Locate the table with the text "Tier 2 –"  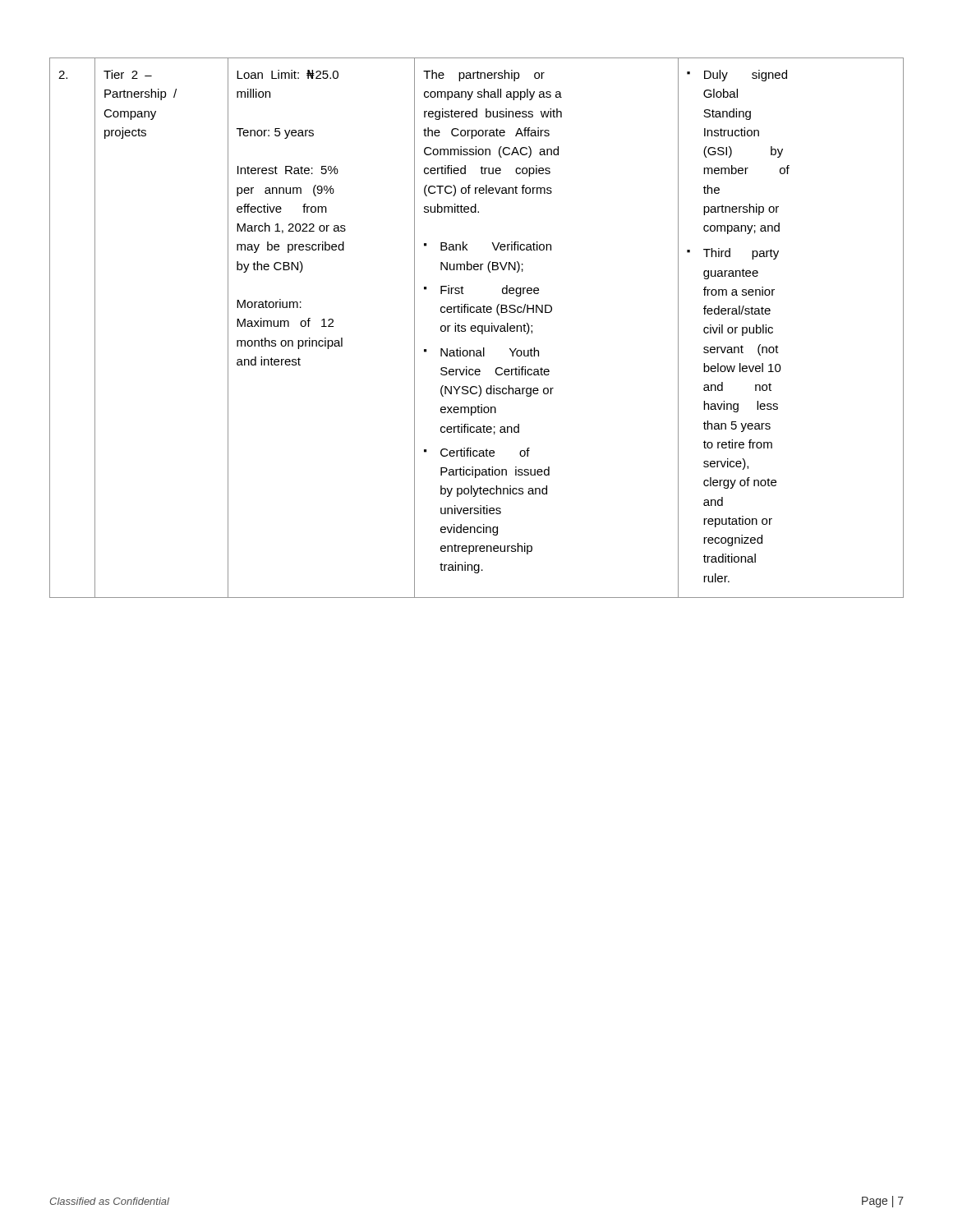click(476, 328)
